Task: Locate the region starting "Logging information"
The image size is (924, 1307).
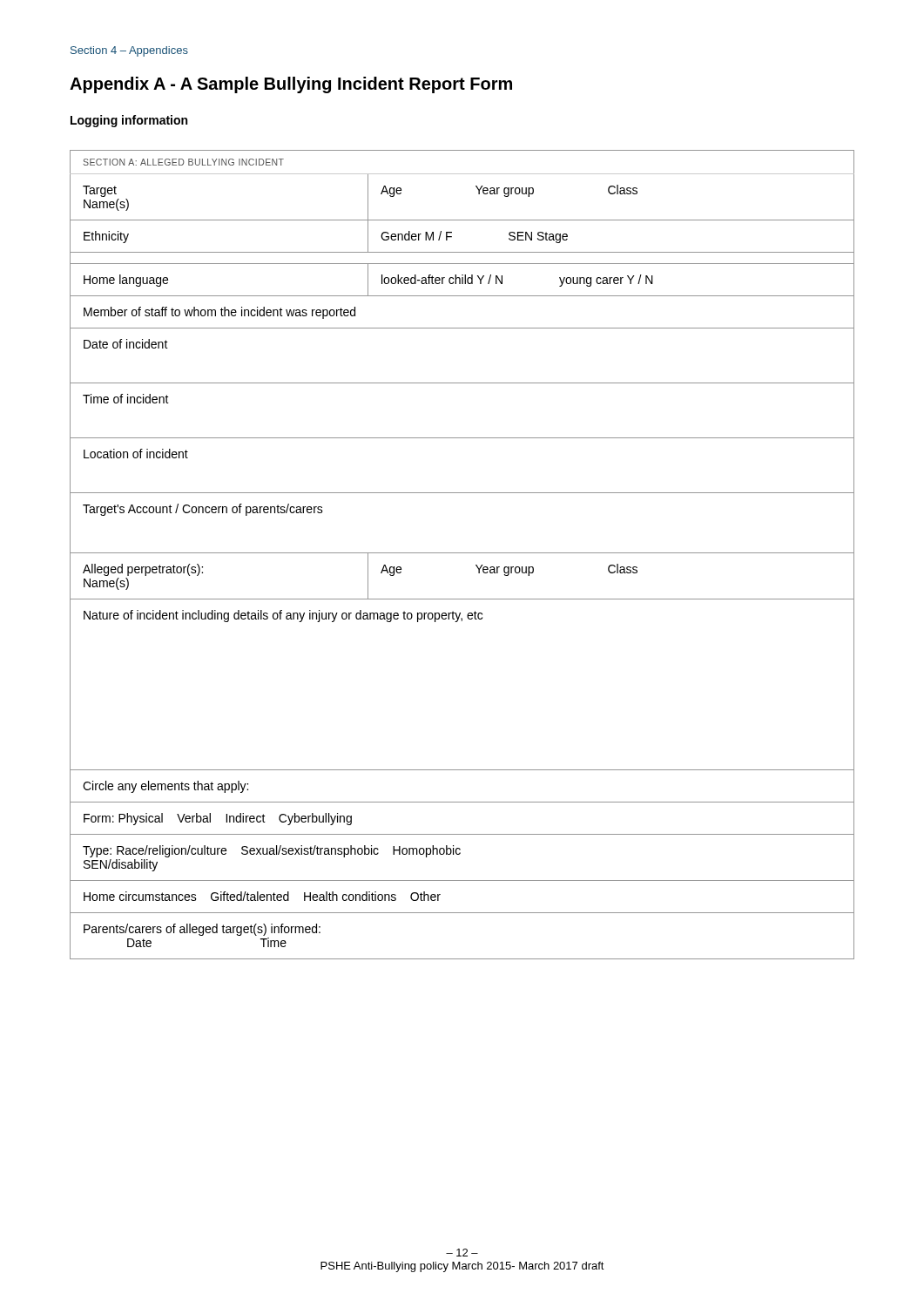Action: [129, 120]
